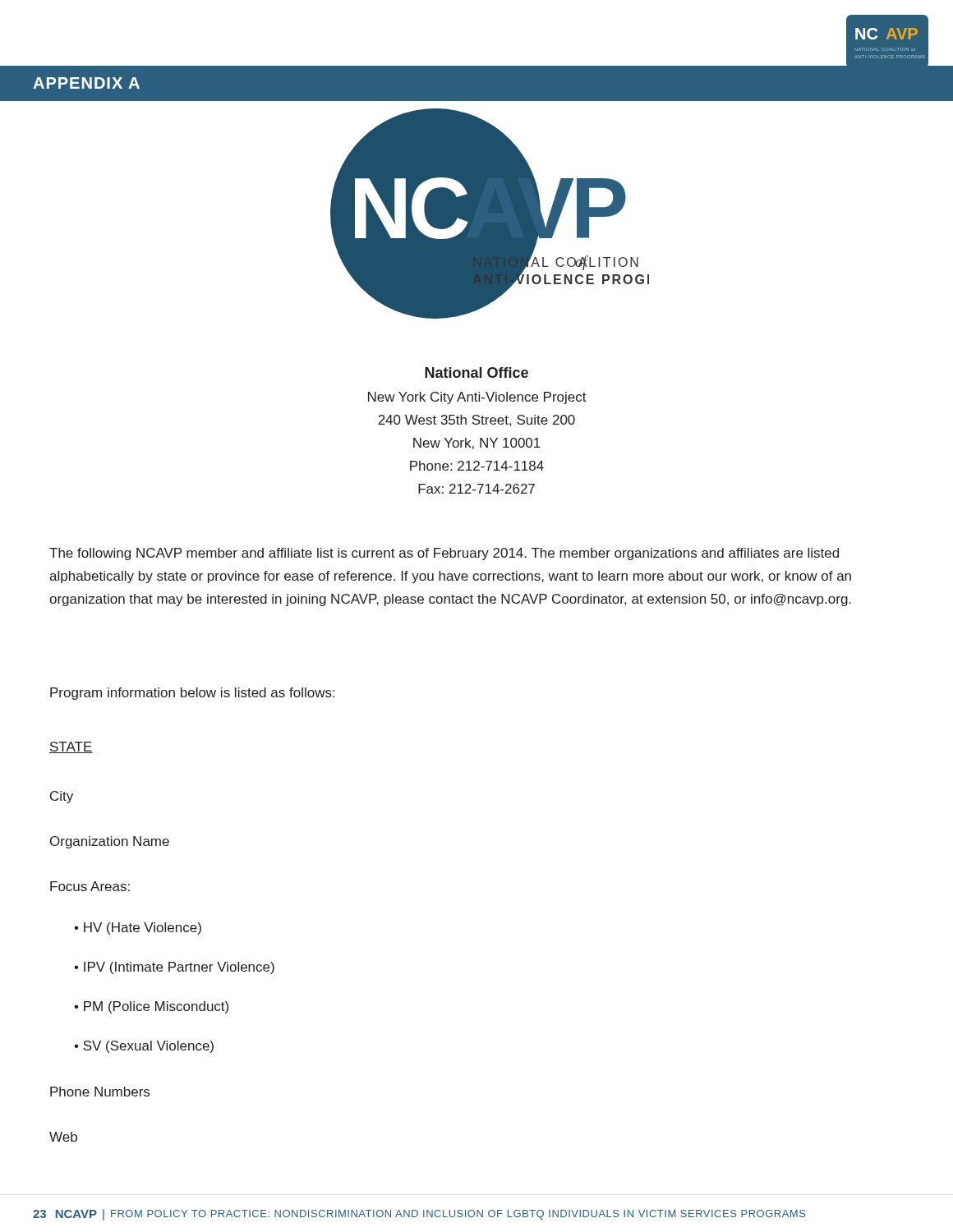Navigate to the region starting "Focus Areas:"
Image resolution: width=953 pixels, height=1232 pixels.
[x=90, y=887]
